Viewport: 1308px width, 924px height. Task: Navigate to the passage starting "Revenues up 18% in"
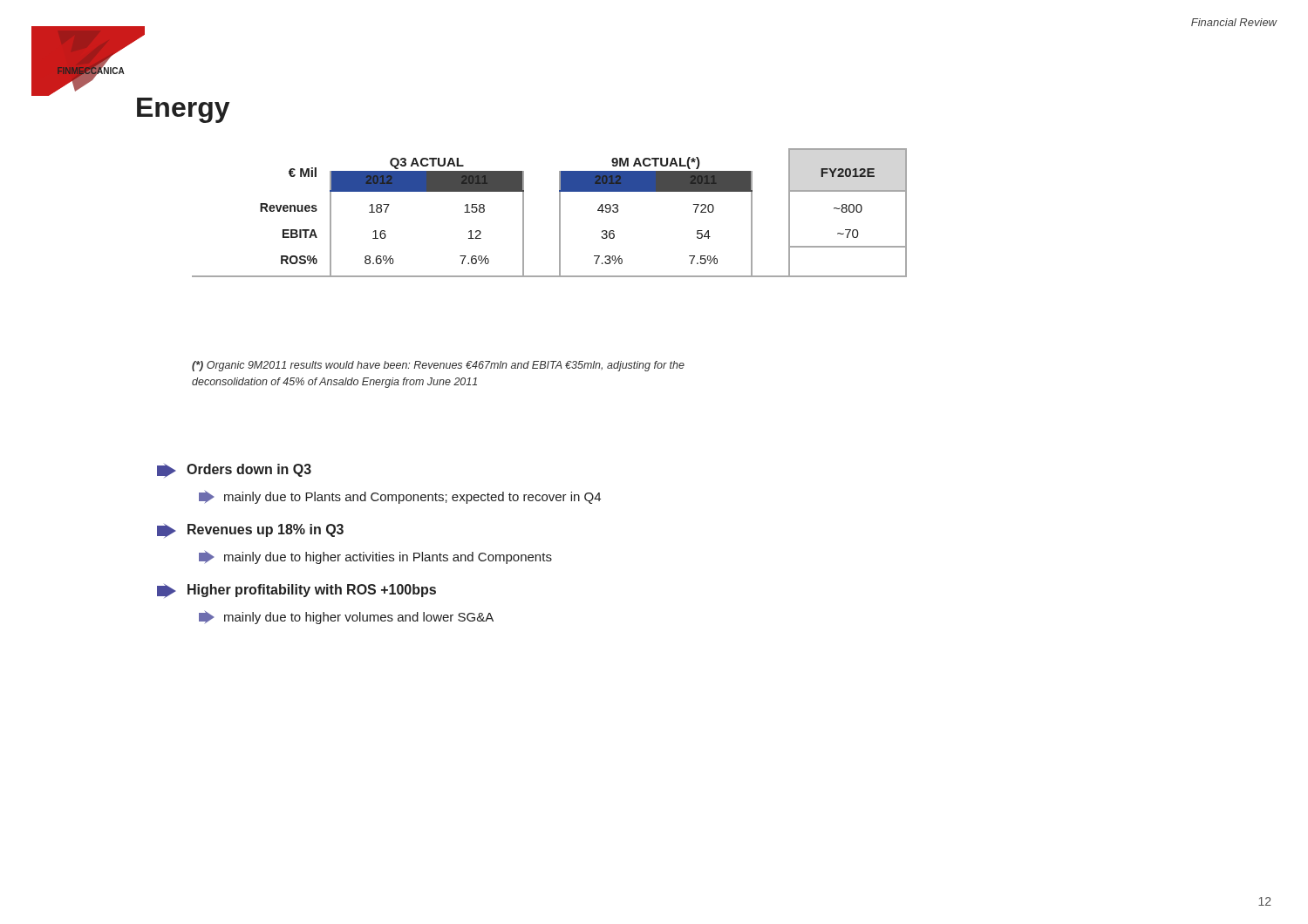tap(250, 532)
